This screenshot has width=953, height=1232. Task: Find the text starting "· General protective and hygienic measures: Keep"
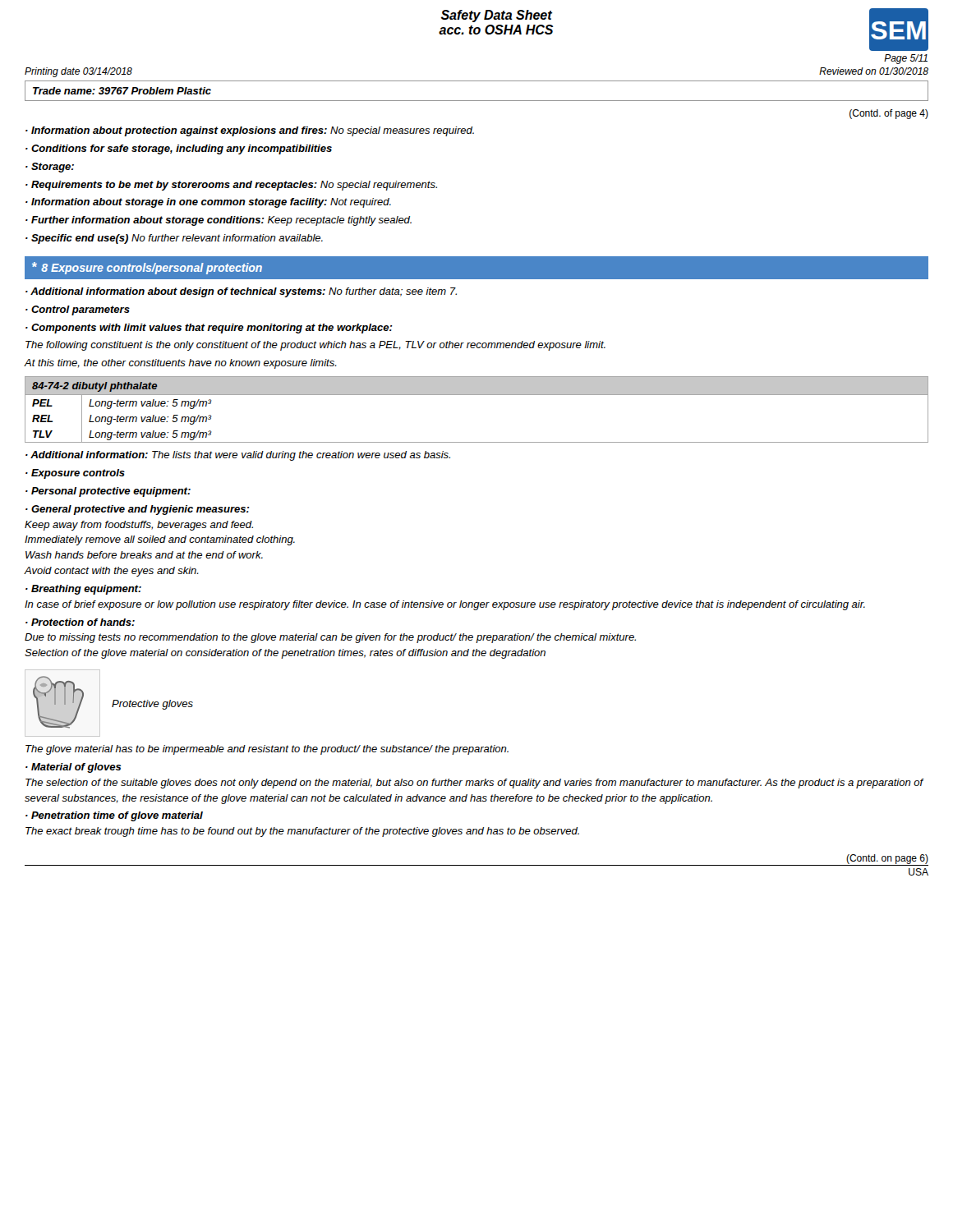click(x=160, y=539)
